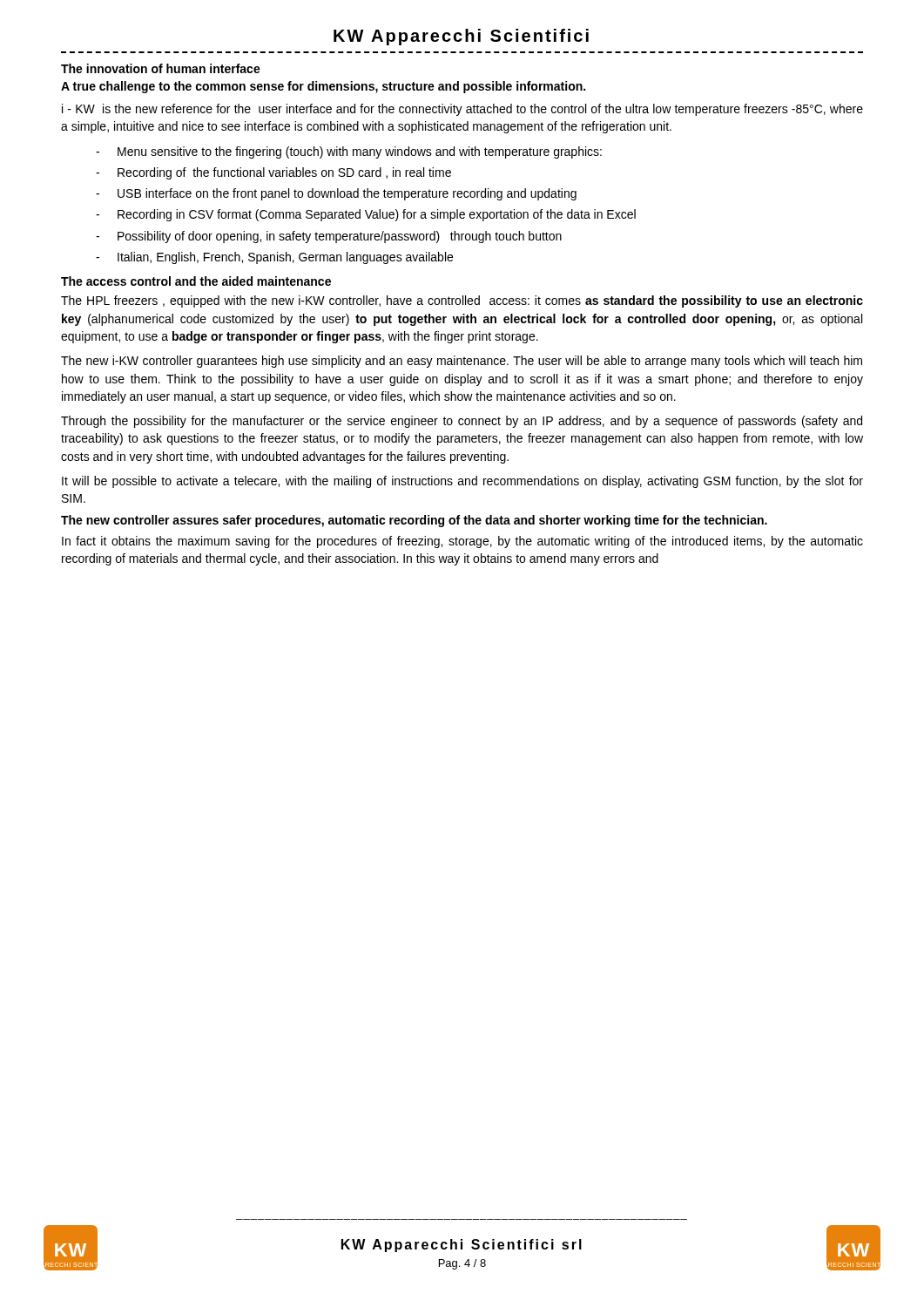This screenshot has width=924, height=1307.
Task: Click on the text block starting "- Possibility of door opening,"
Action: coord(479,236)
